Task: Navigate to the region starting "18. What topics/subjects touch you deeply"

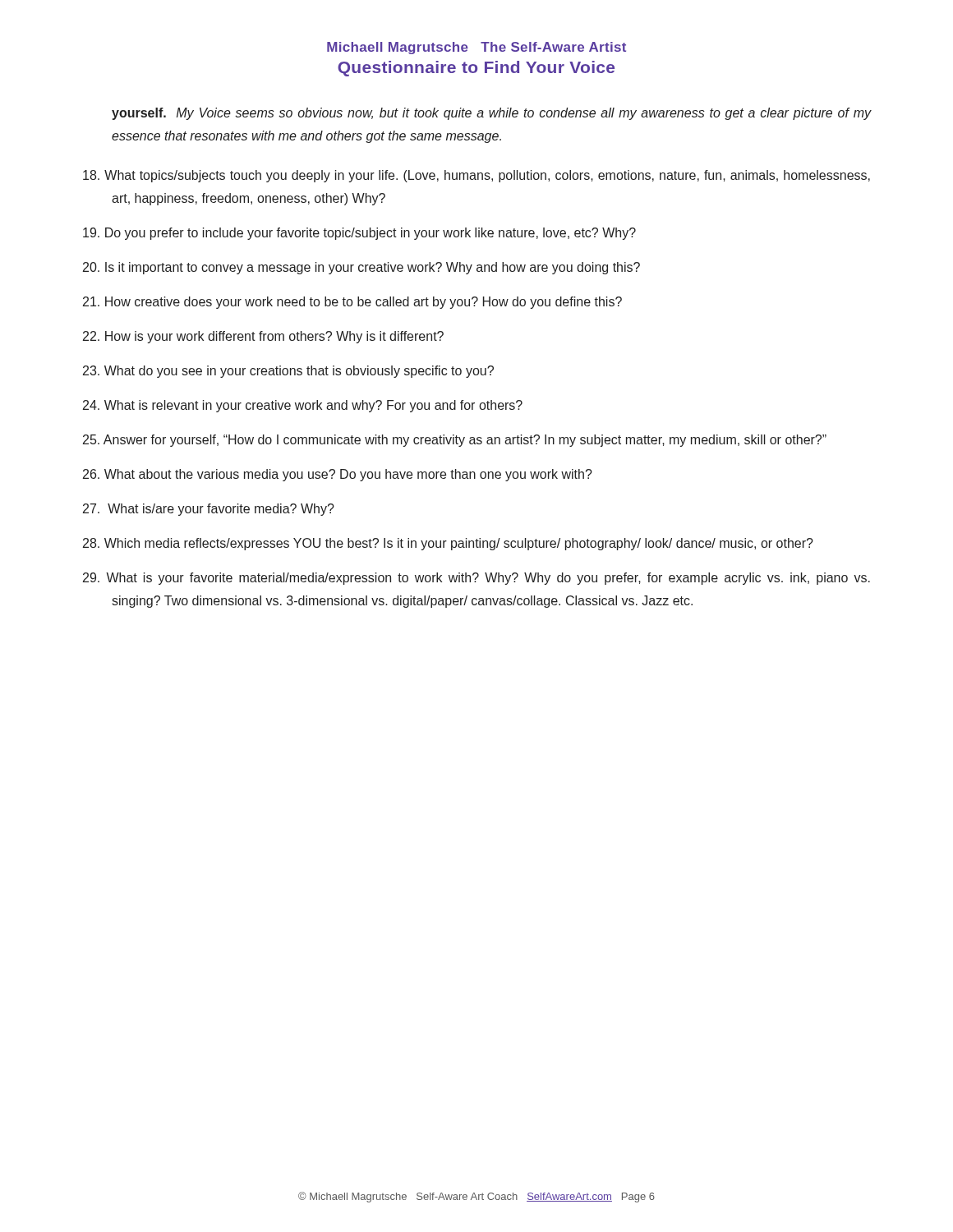Action: pyautogui.click(x=476, y=187)
